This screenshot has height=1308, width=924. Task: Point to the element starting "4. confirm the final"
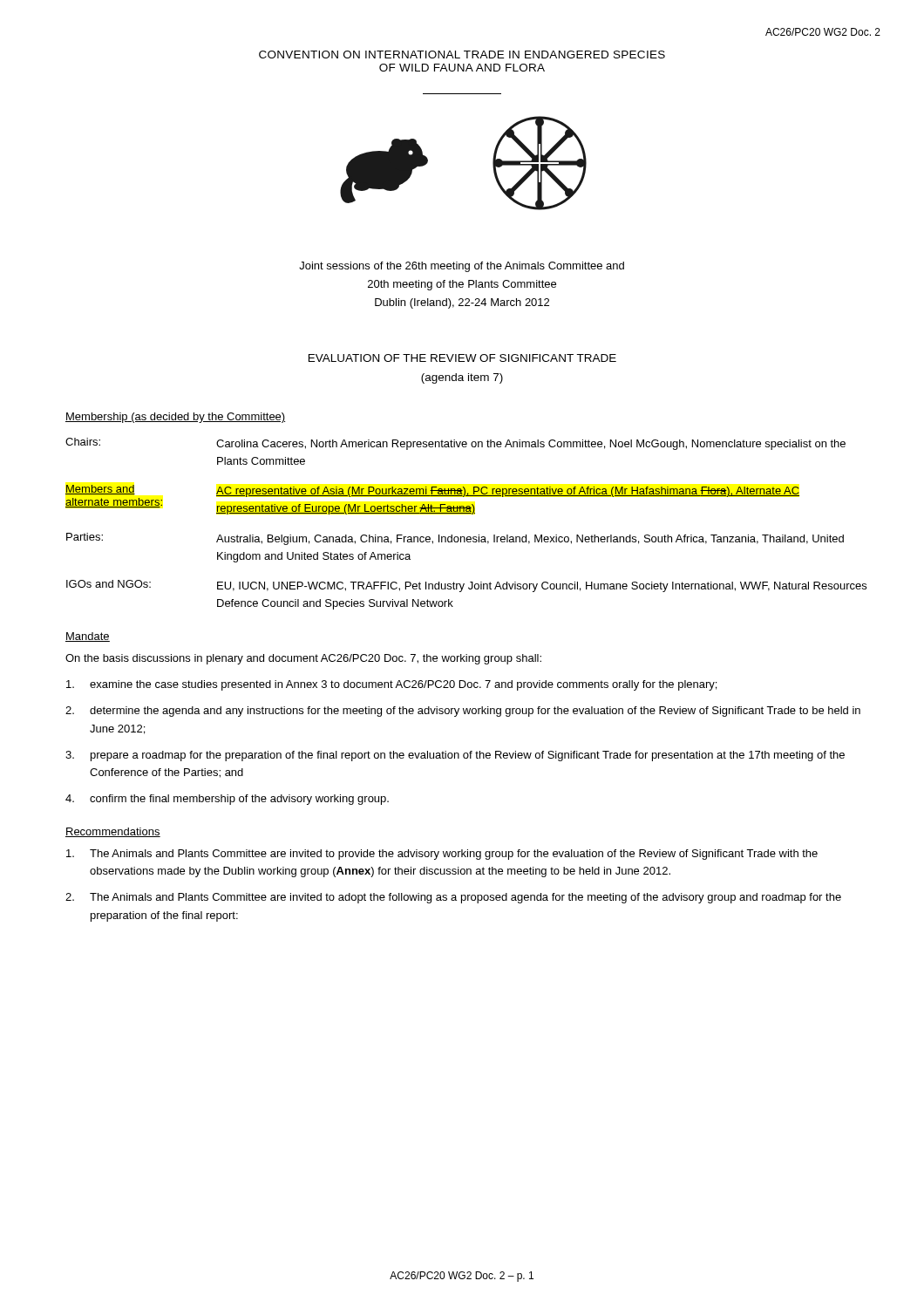[227, 800]
